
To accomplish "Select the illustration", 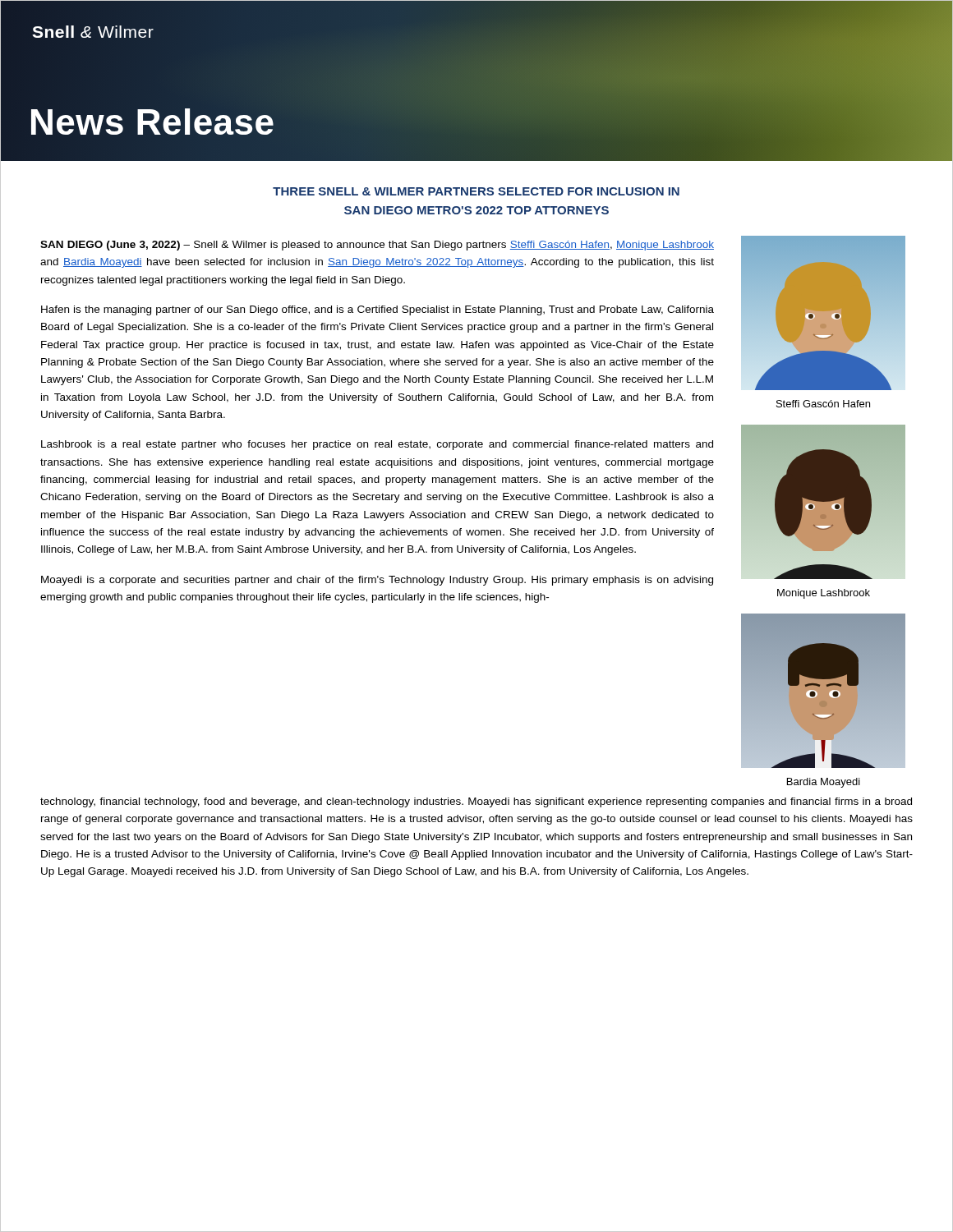I will [476, 81].
